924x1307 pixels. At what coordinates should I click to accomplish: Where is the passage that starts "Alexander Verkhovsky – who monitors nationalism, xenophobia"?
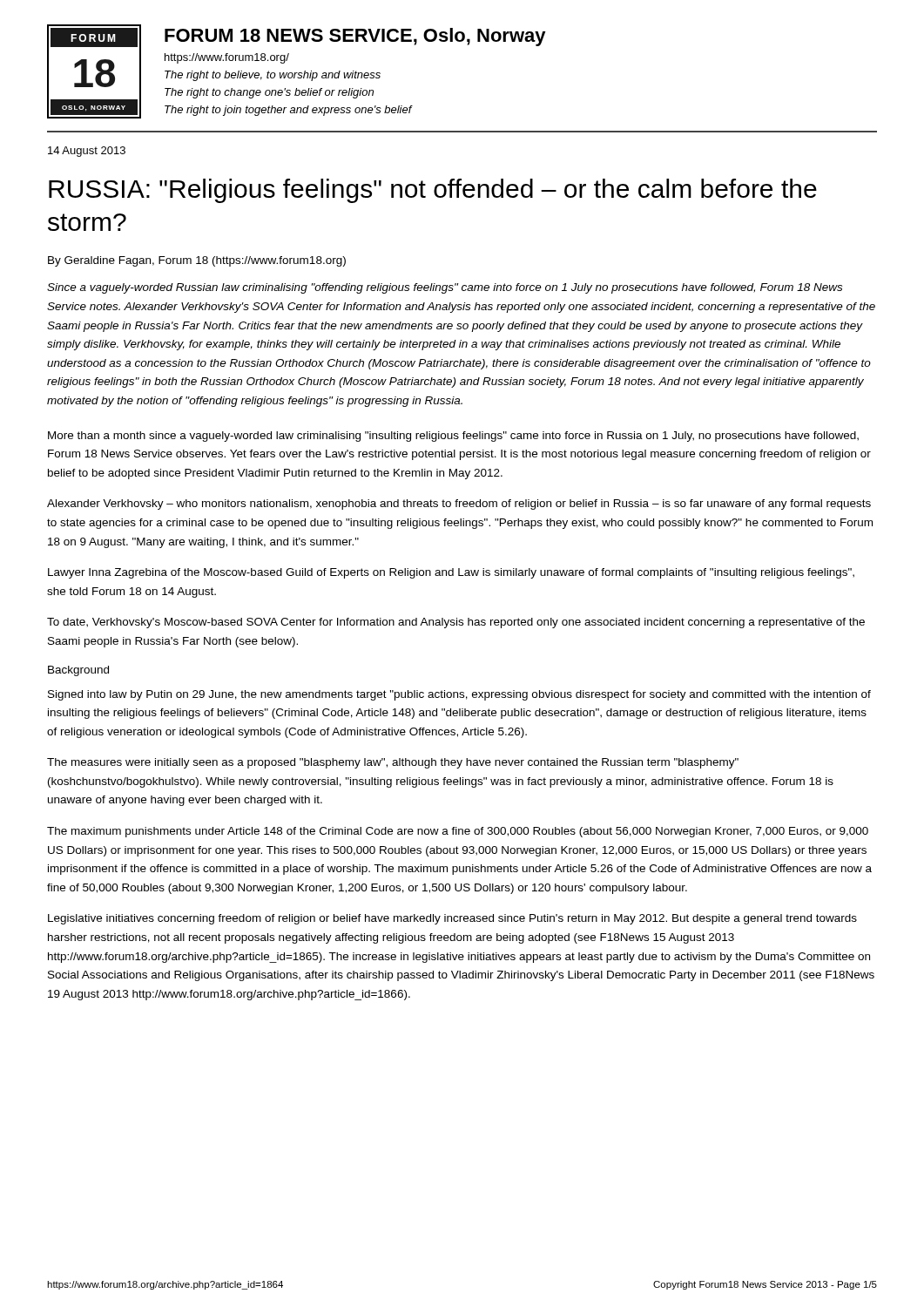(x=460, y=522)
